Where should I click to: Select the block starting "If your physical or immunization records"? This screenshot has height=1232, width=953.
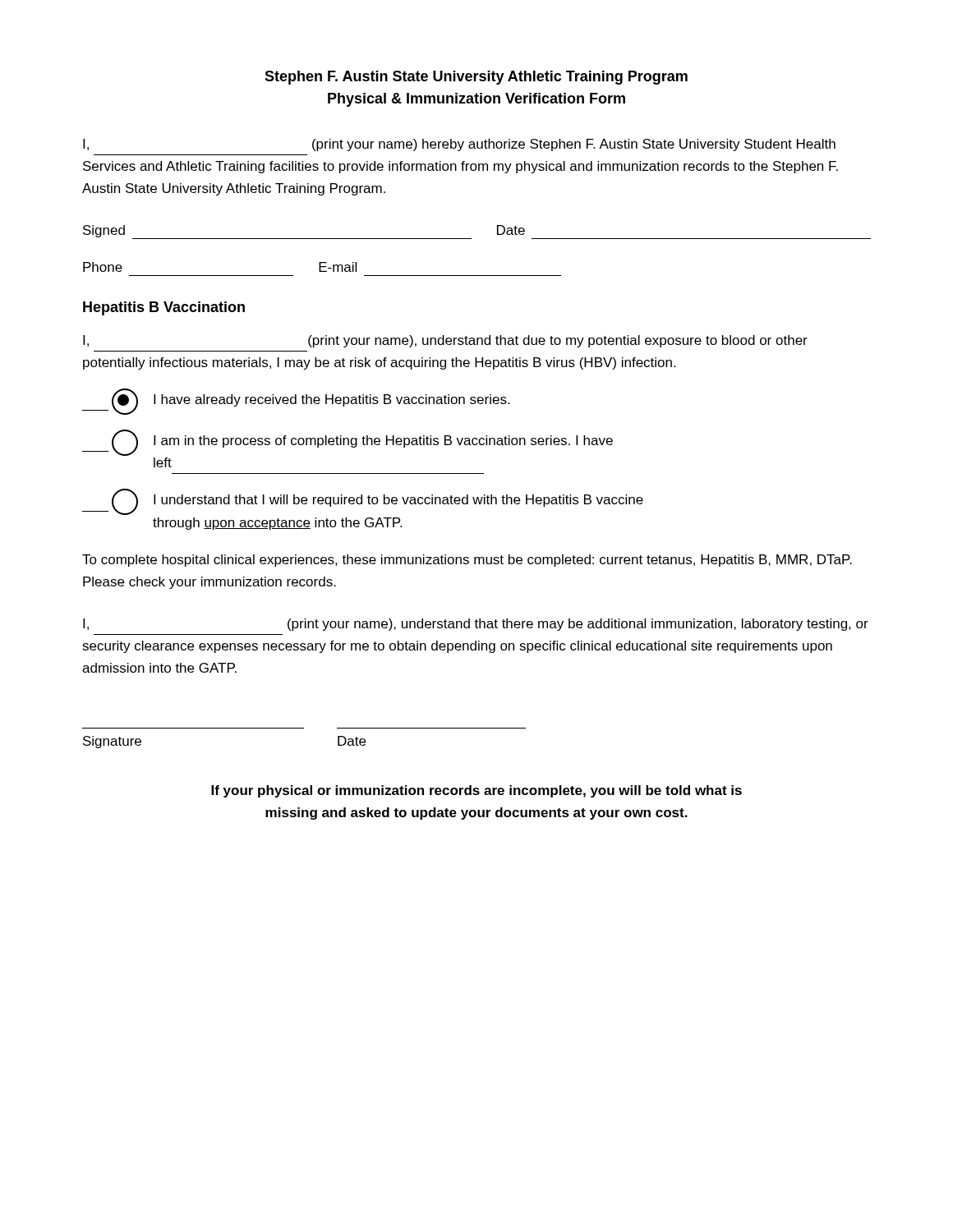(476, 801)
